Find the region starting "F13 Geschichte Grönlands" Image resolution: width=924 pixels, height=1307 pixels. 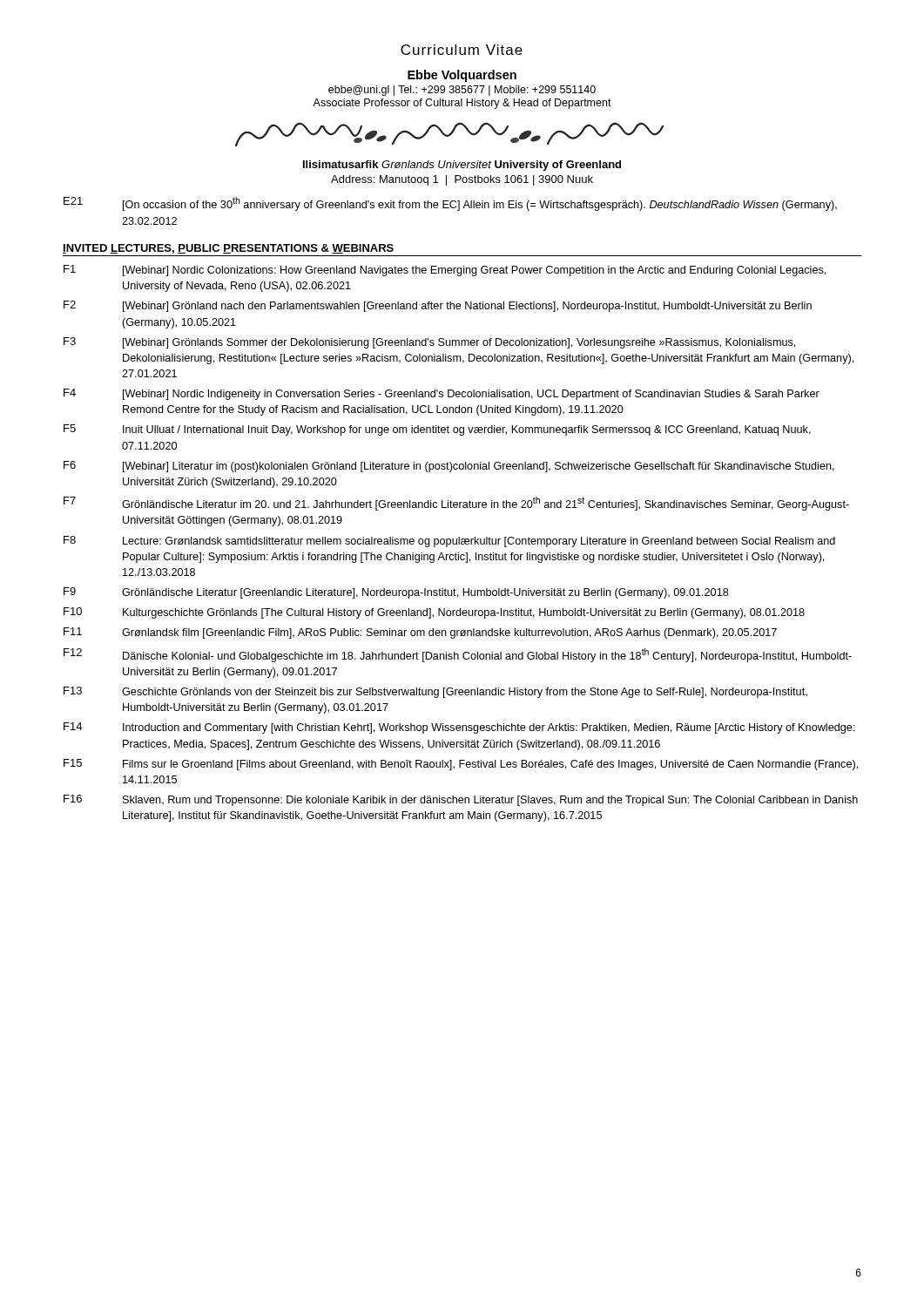click(x=462, y=700)
